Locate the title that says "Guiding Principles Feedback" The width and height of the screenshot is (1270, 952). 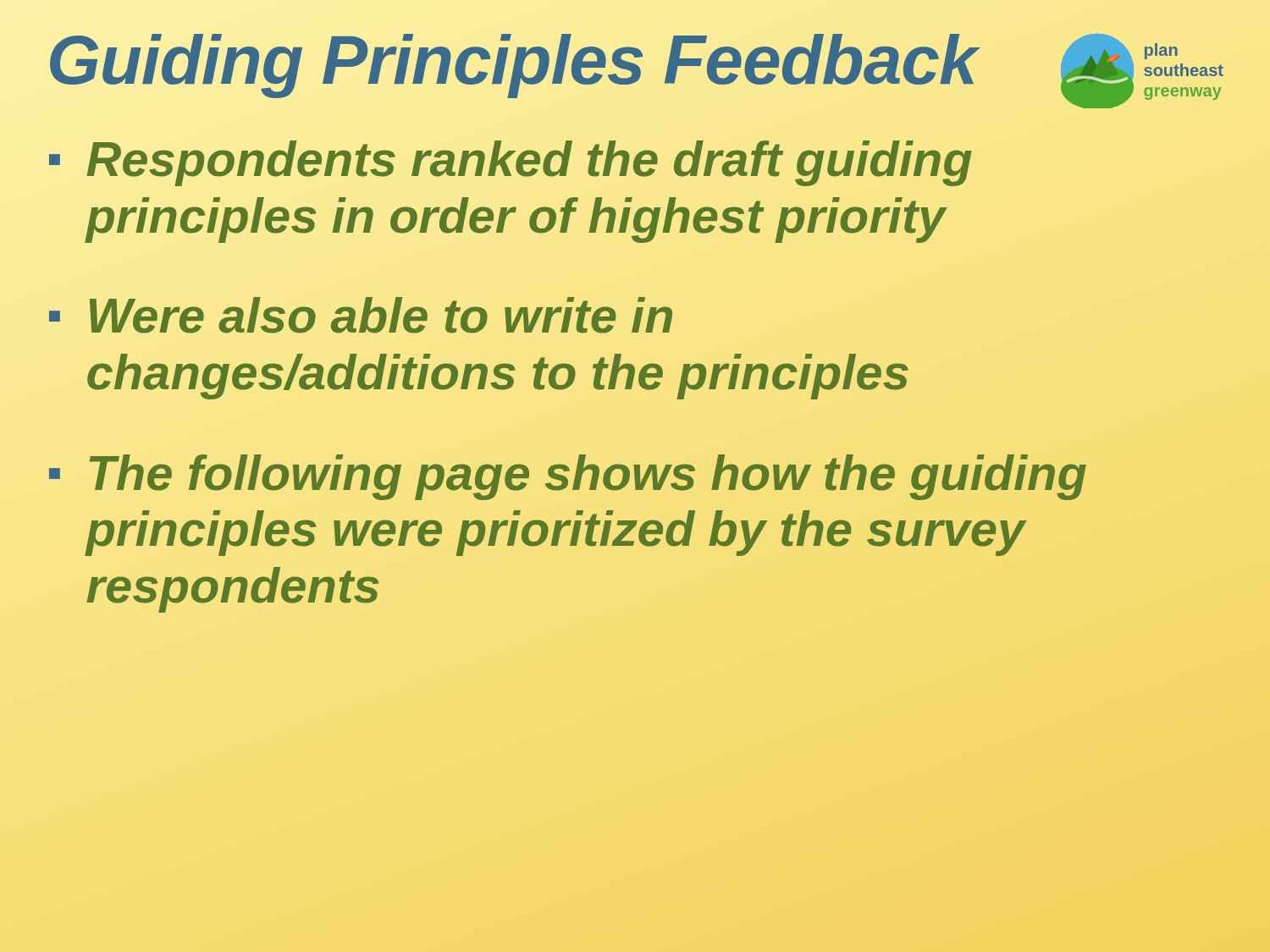512,60
